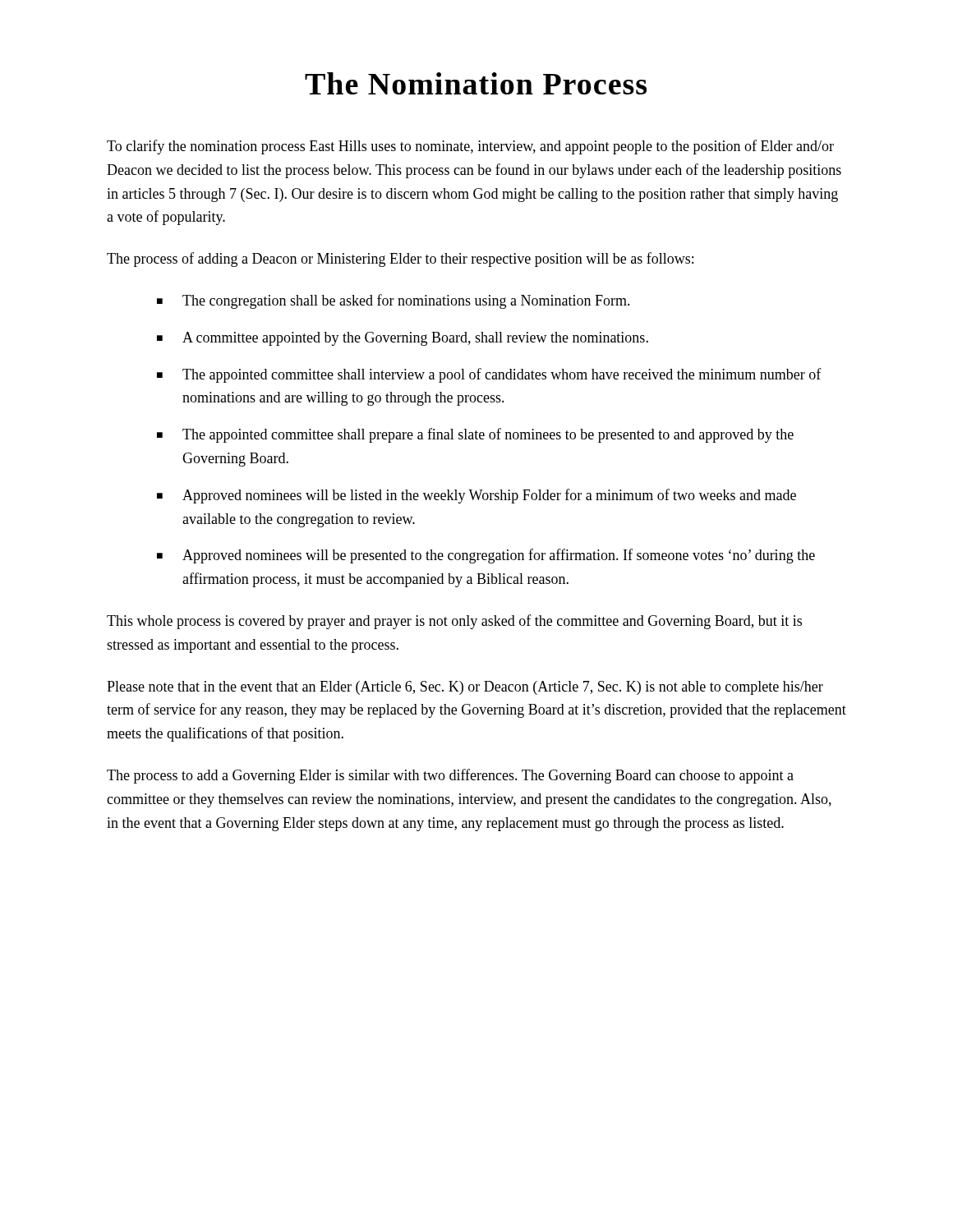Image resolution: width=953 pixels, height=1232 pixels.
Task: Find the text block starting "The process of adding a"
Action: [x=401, y=259]
